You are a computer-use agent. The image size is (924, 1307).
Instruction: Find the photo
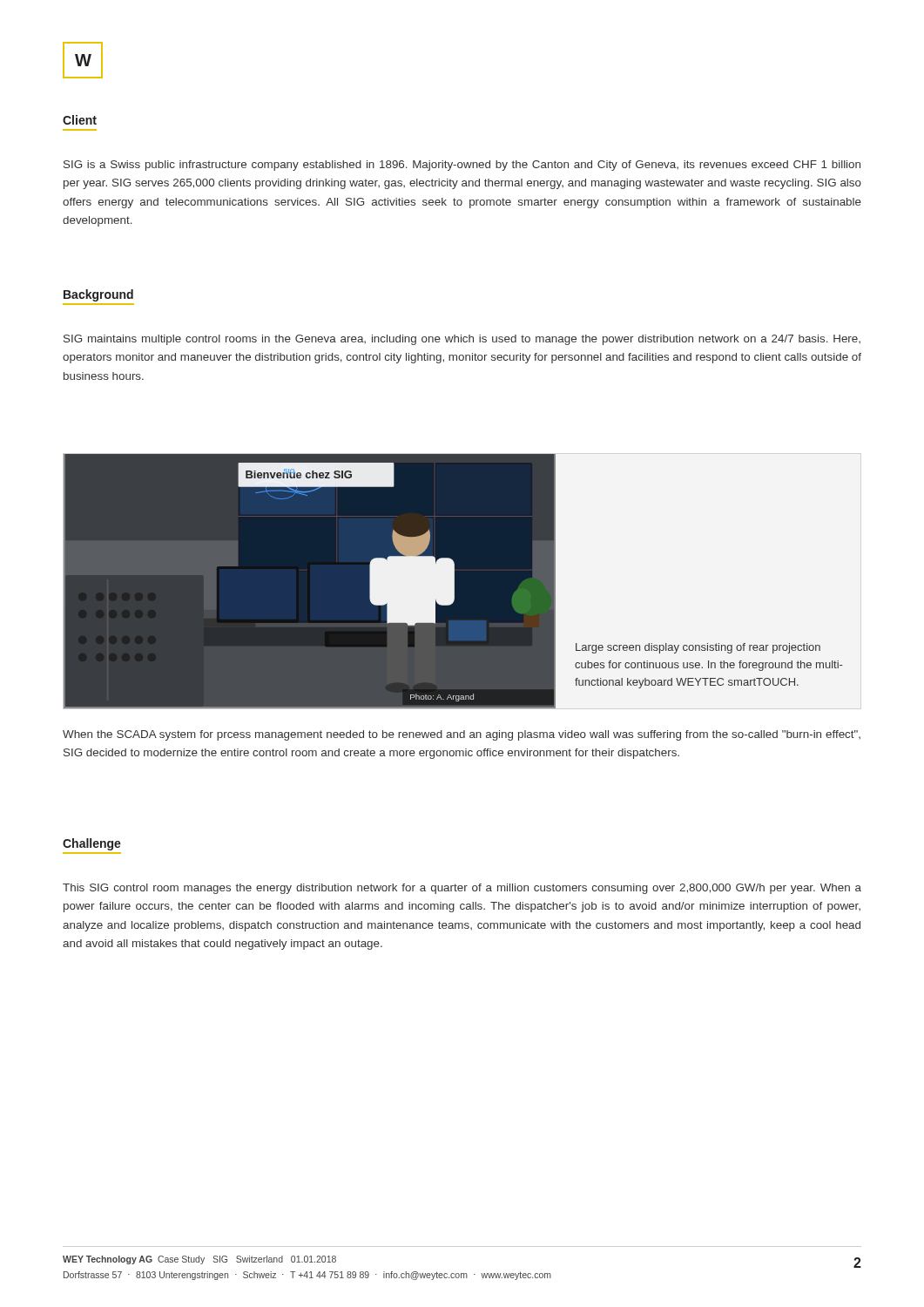(310, 581)
